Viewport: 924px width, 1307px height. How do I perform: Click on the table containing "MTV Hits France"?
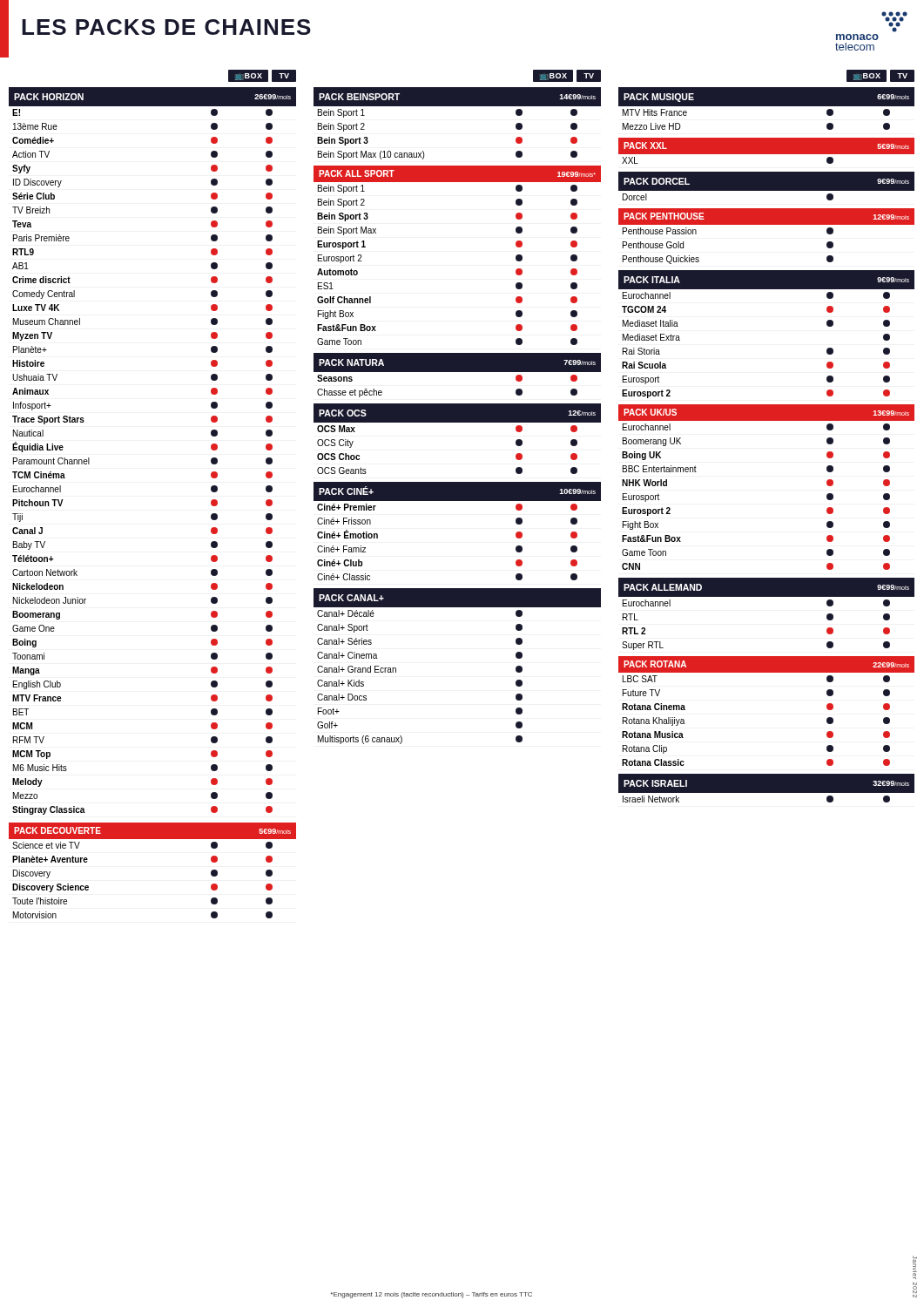[766, 111]
